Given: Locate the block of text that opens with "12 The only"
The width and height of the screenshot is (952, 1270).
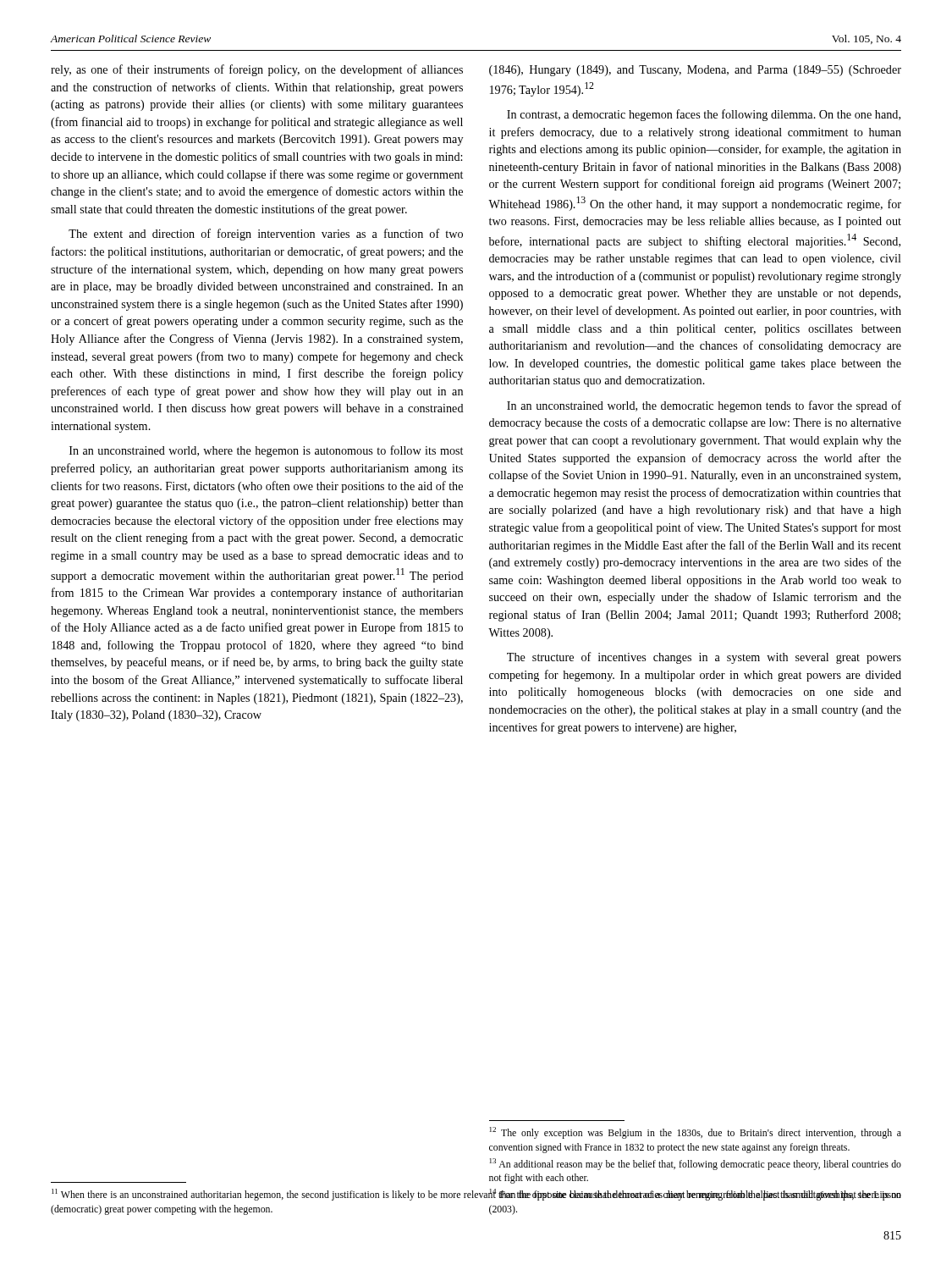Looking at the screenshot, I should (x=695, y=1140).
